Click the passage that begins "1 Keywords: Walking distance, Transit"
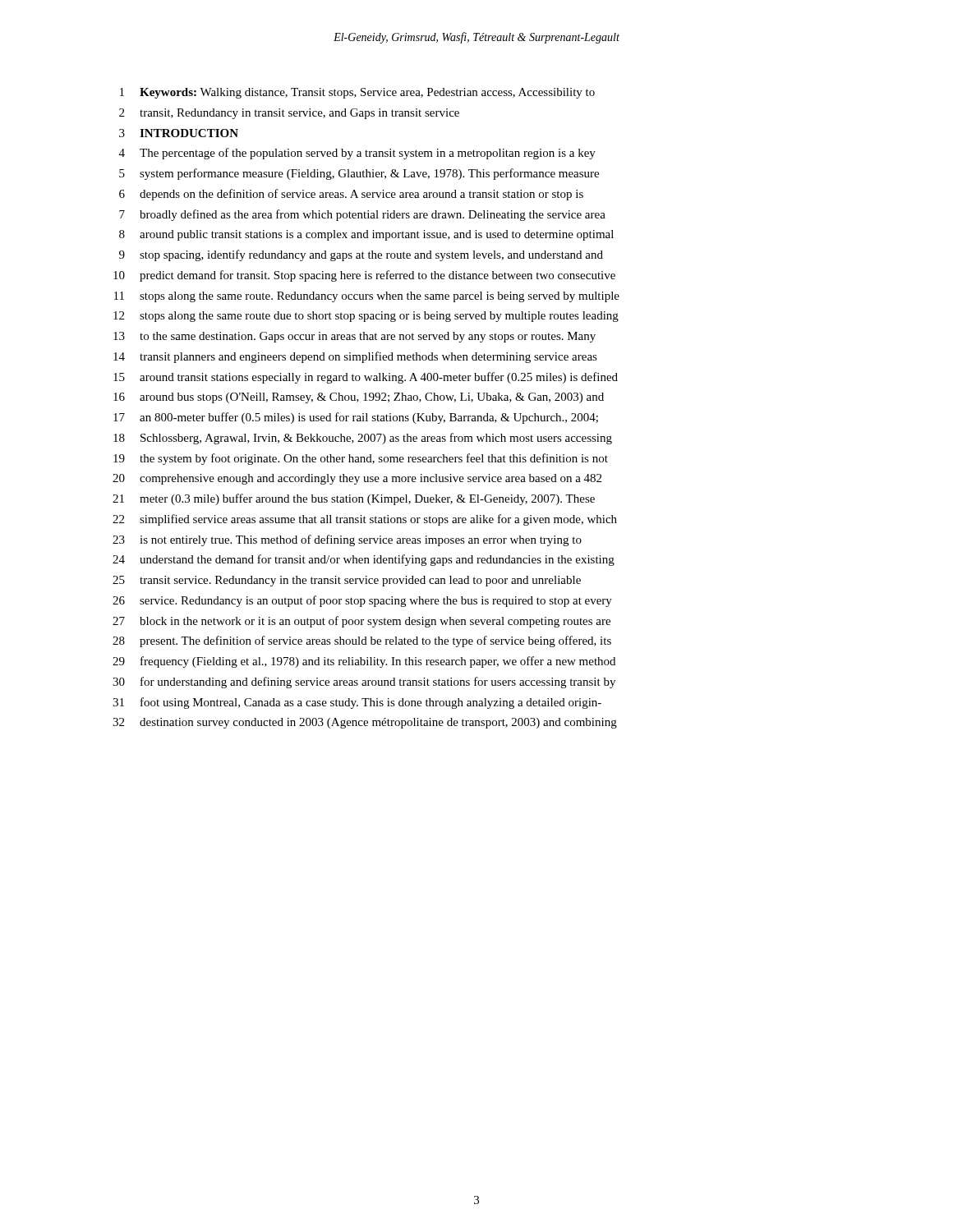 (x=476, y=92)
